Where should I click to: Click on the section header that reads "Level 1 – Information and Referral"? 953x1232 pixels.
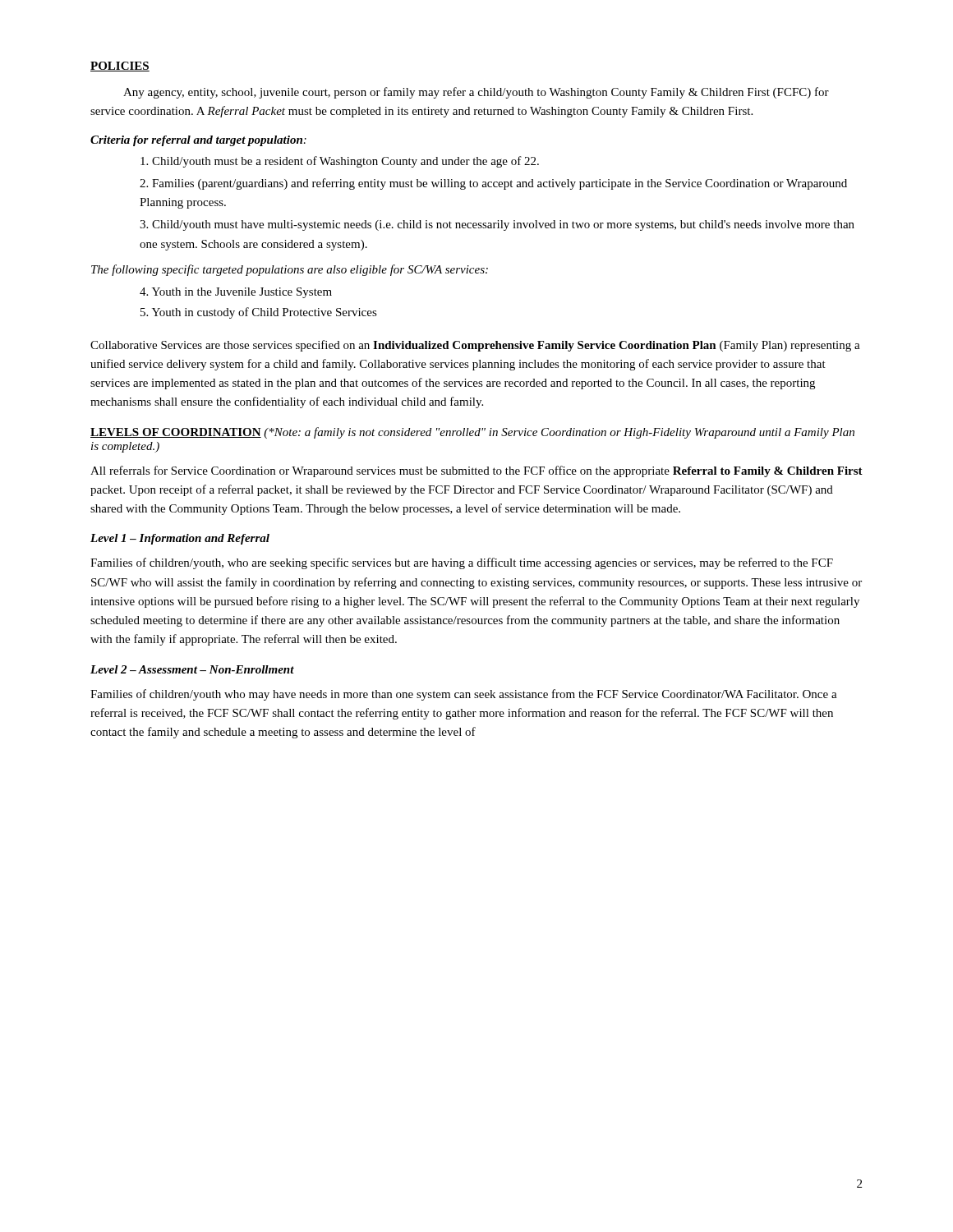coord(180,538)
